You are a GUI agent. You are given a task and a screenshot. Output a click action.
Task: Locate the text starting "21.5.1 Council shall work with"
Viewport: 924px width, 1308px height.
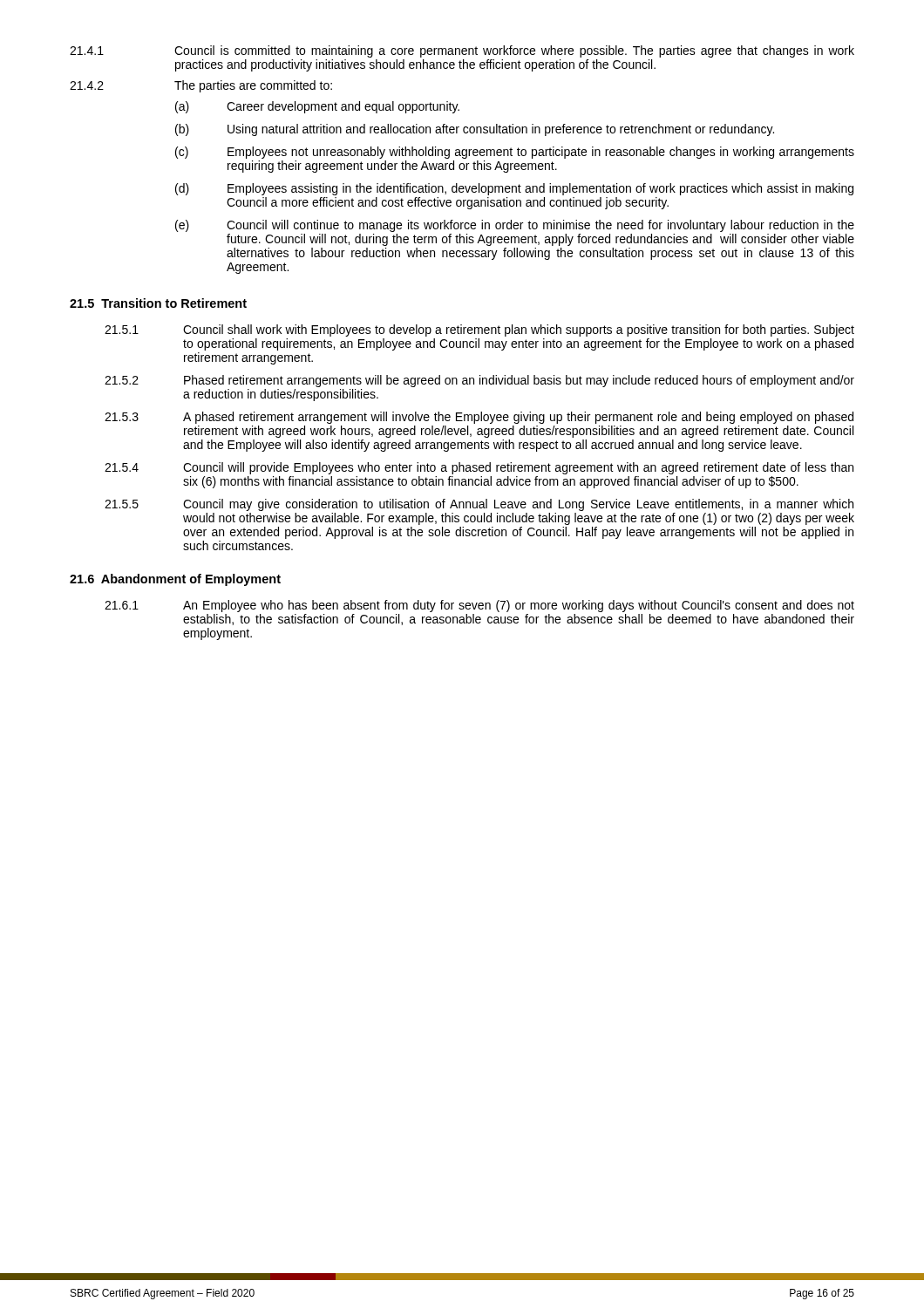click(x=479, y=344)
